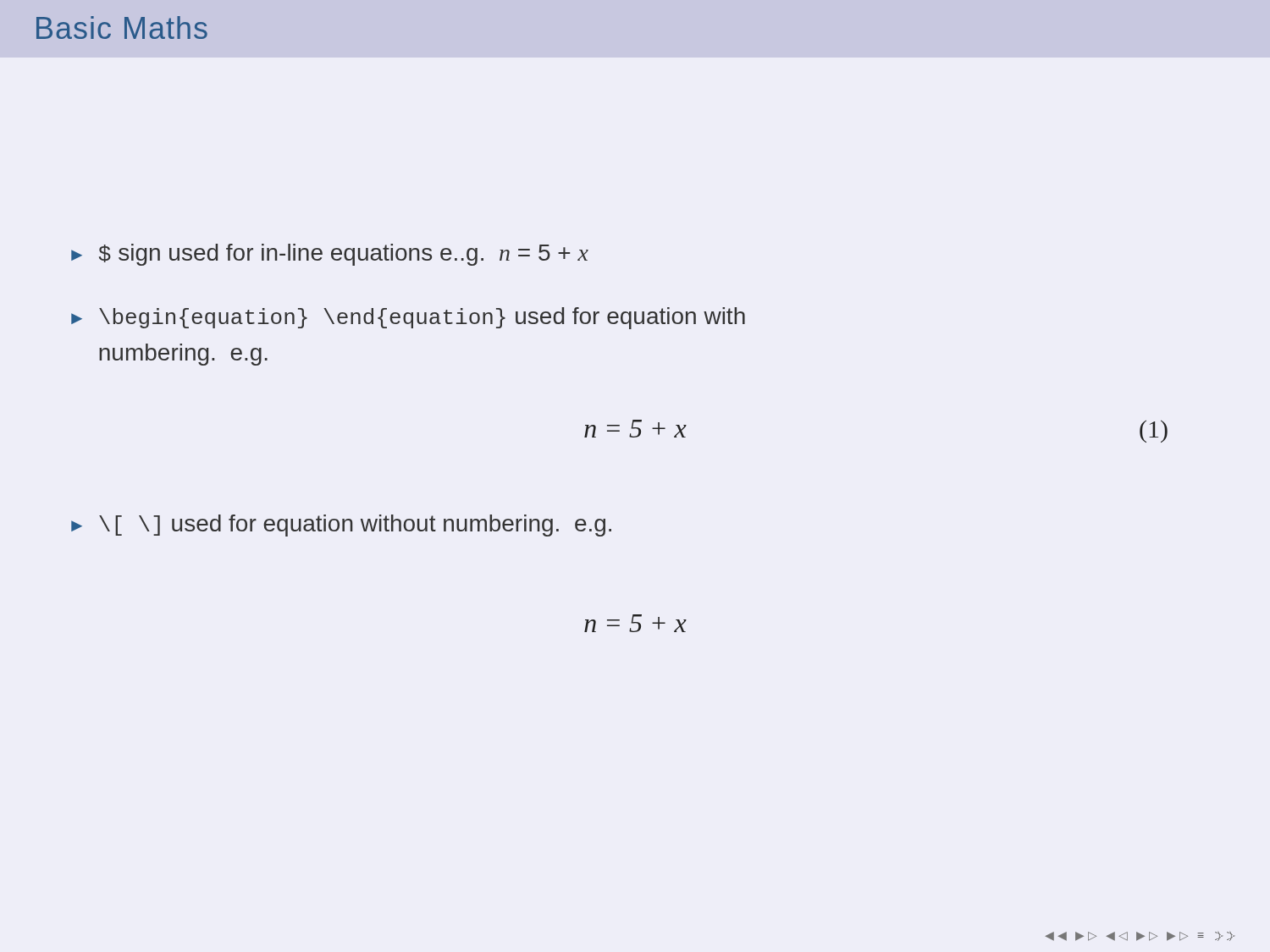Locate the element starting "► \[ \] used for equation without"
This screenshot has height=952, width=1270.
tap(341, 526)
